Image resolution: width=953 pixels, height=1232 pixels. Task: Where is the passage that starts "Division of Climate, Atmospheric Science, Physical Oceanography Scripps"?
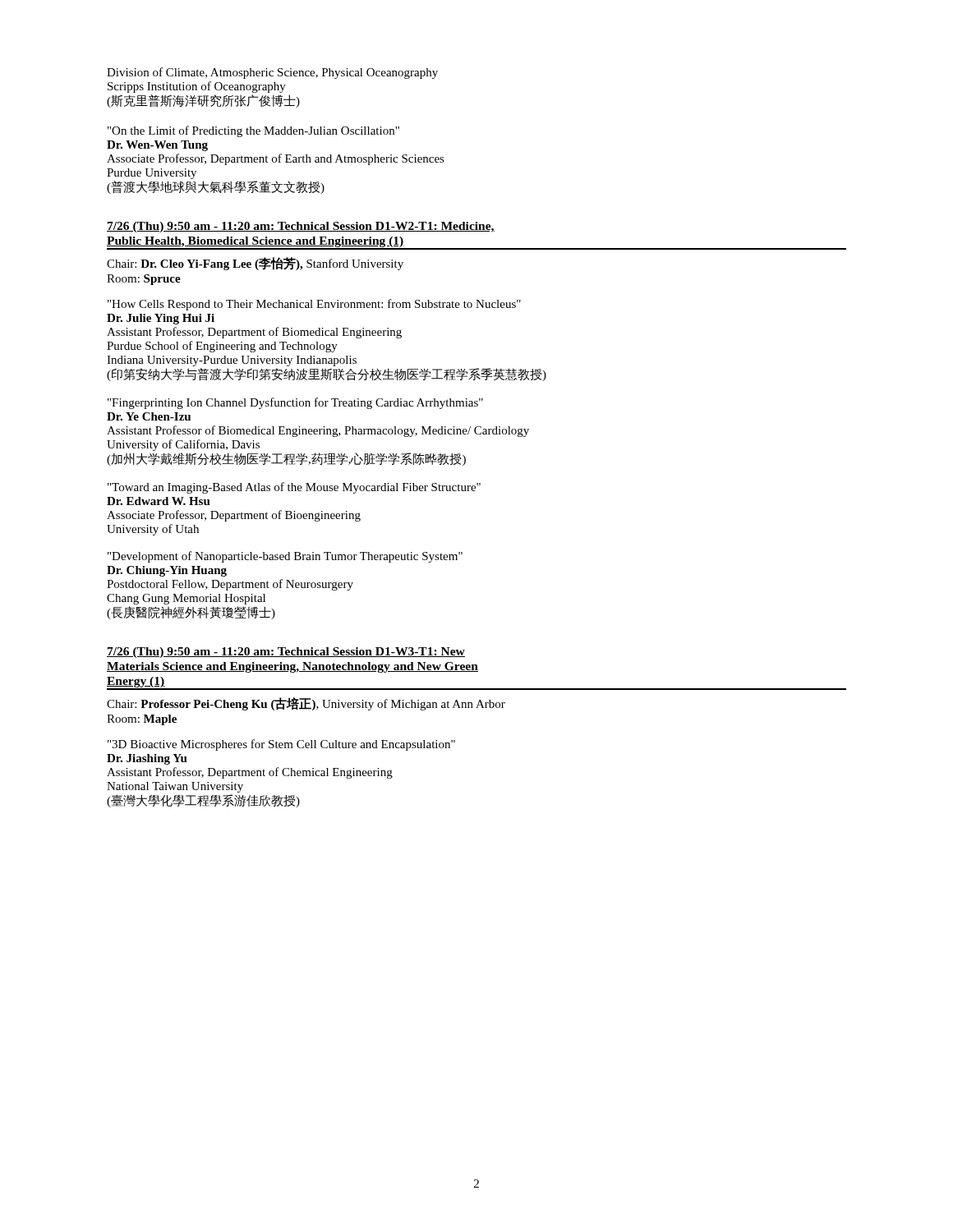(272, 73)
